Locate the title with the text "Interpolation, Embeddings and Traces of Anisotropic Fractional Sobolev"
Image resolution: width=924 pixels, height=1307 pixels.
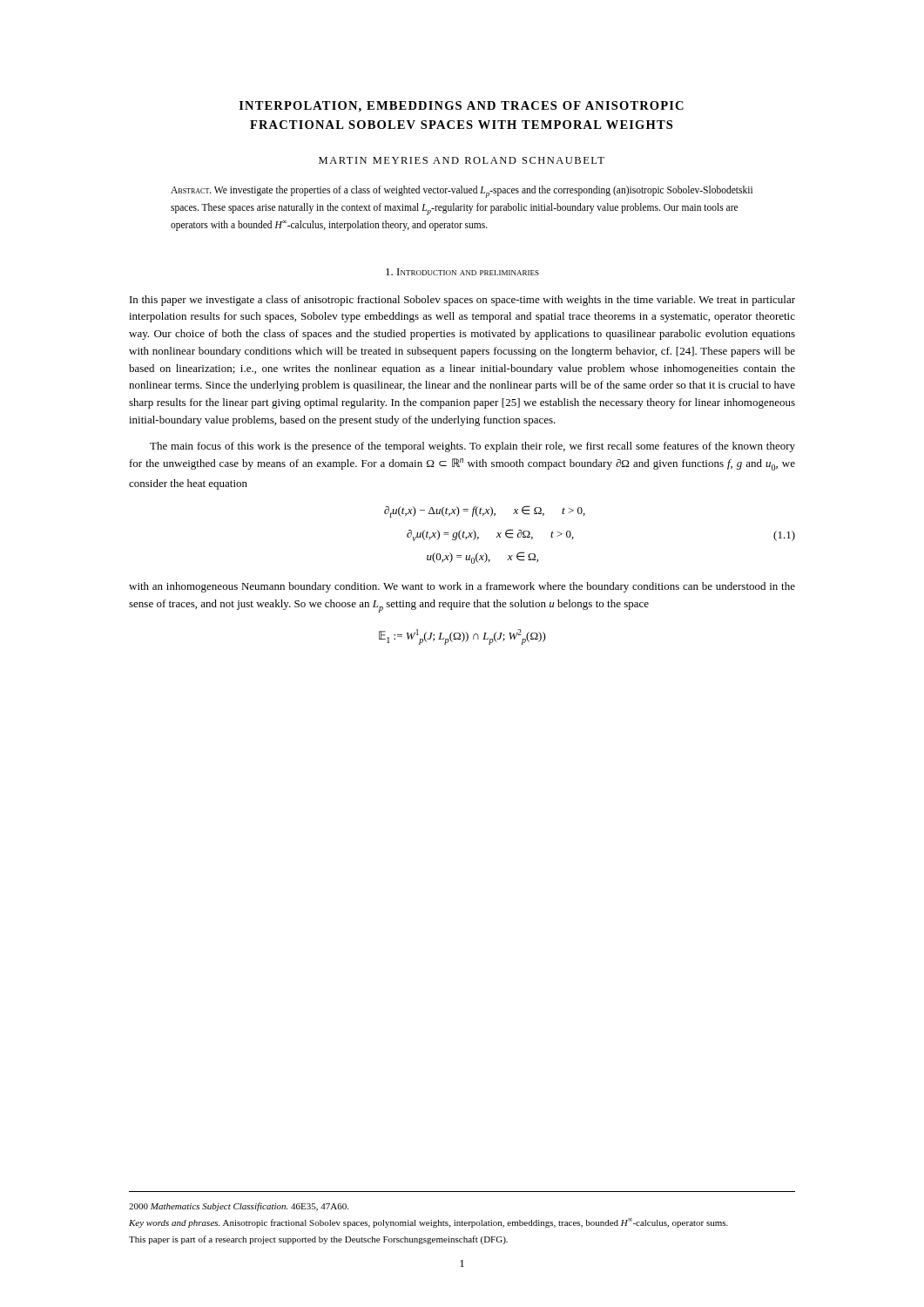462,115
